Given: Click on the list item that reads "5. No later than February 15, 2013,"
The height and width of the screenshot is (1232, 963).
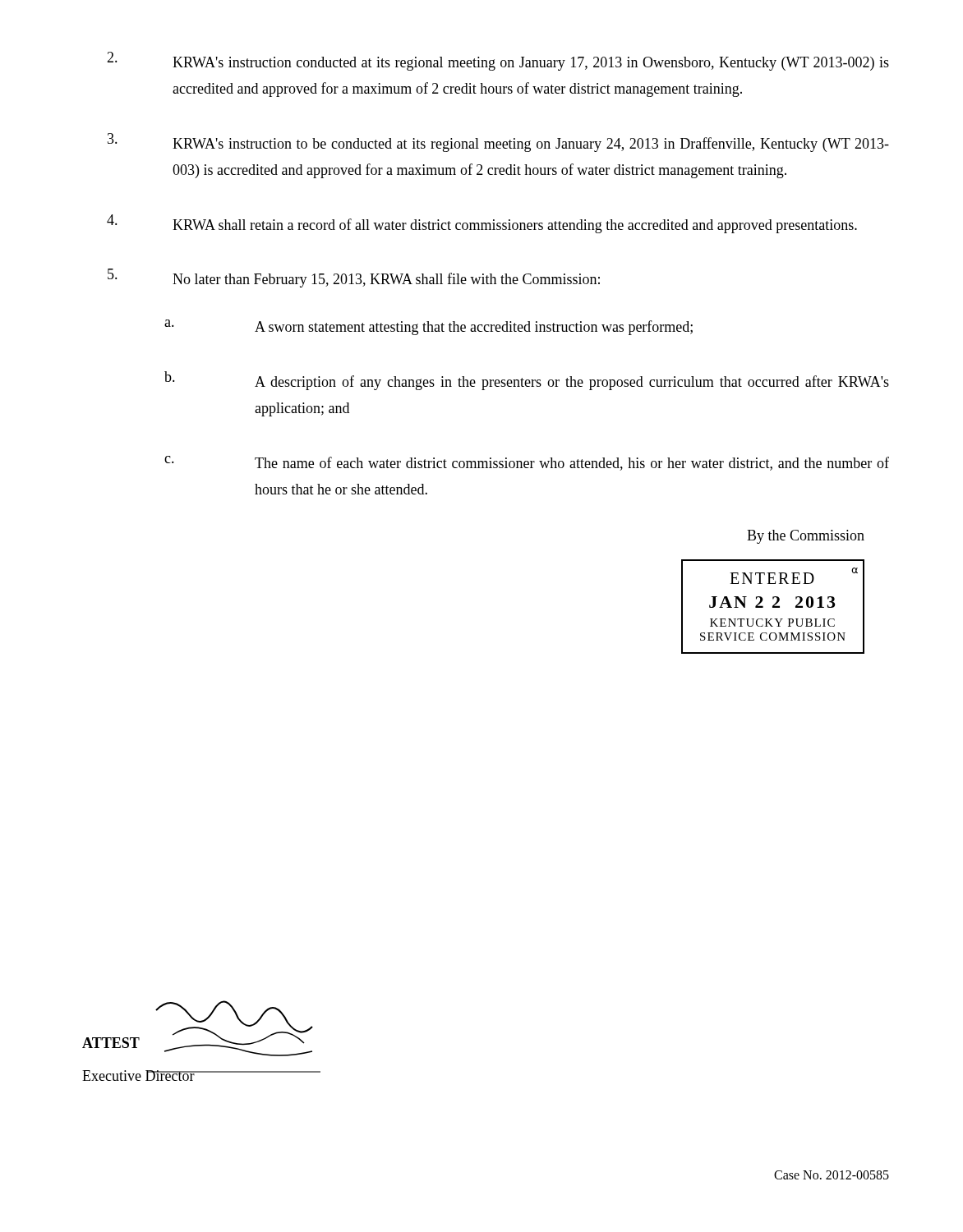Looking at the screenshot, I should (x=486, y=279).
